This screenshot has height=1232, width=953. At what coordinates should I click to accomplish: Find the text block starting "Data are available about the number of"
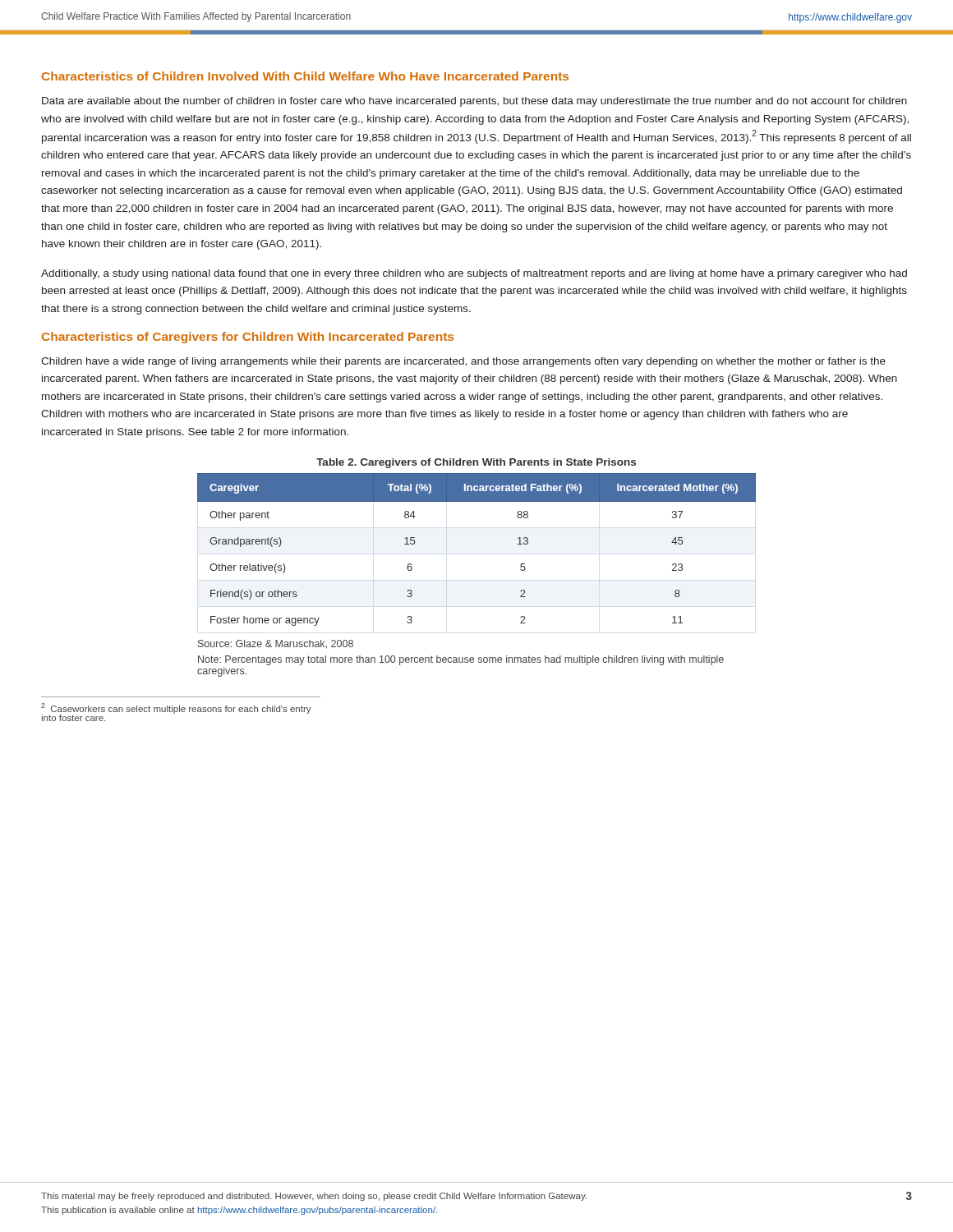[x=476, y=172]
